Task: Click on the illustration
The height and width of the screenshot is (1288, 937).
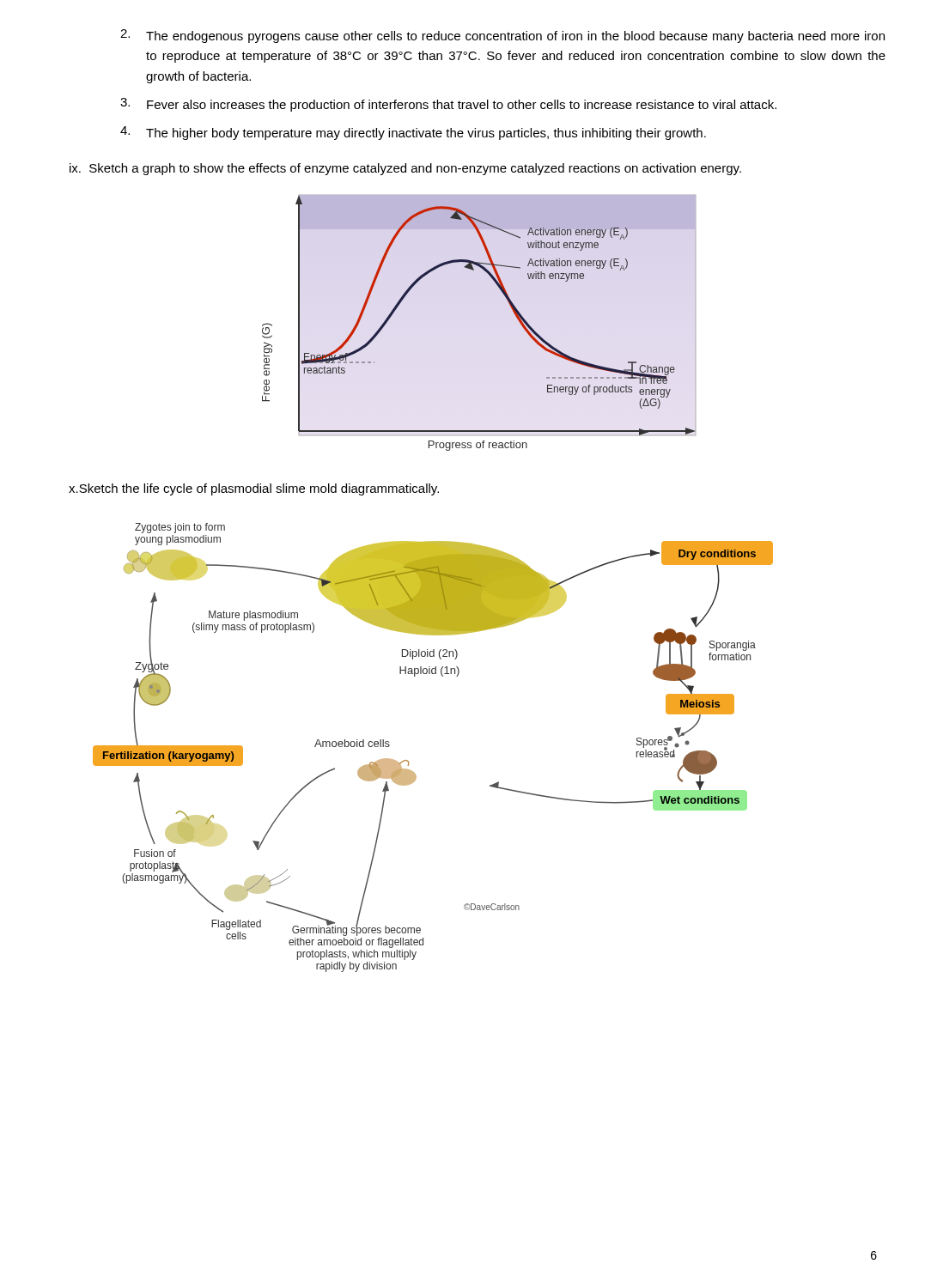Action: 477,761
